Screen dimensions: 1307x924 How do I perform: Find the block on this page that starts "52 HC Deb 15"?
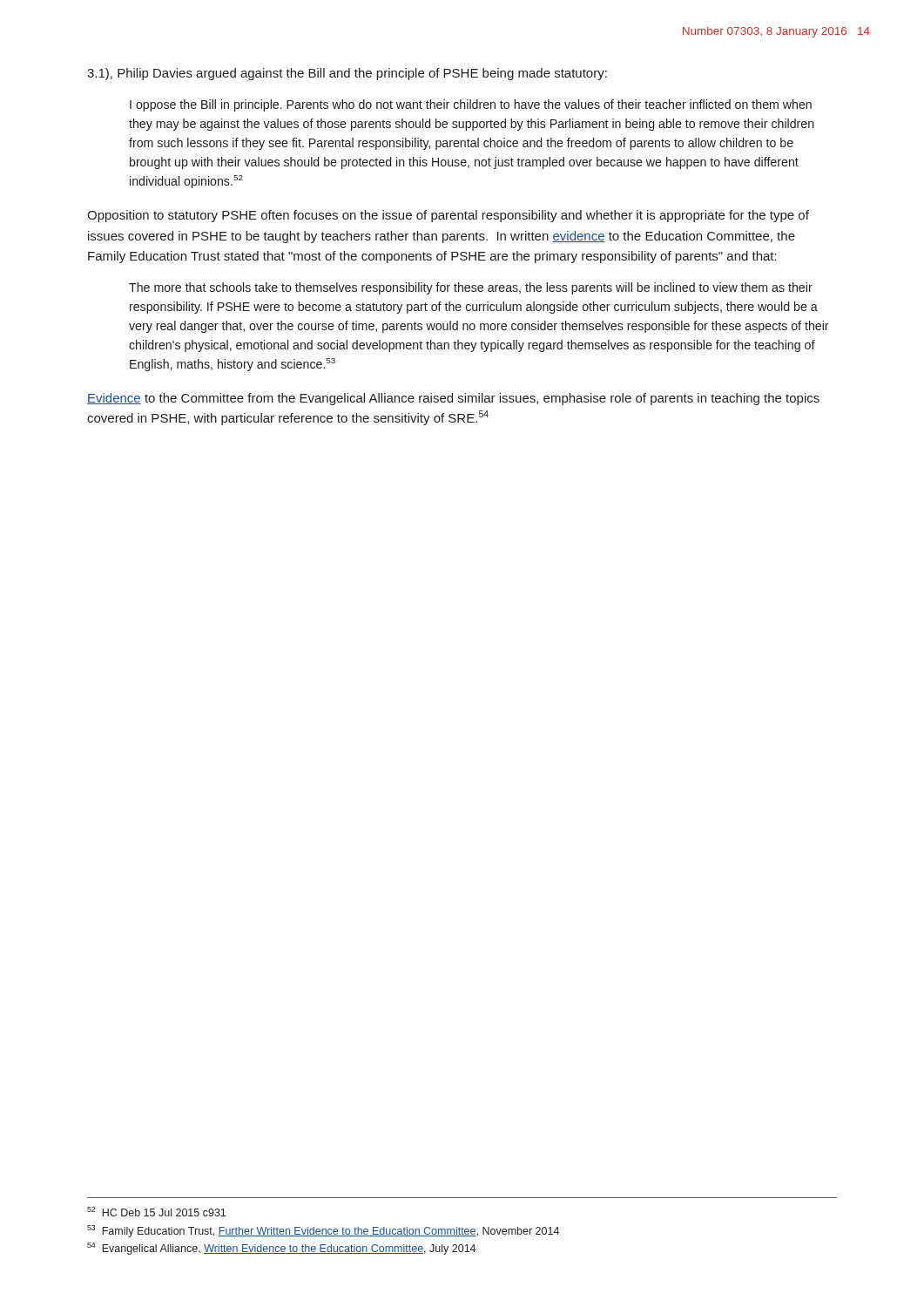coord(157,1212)
